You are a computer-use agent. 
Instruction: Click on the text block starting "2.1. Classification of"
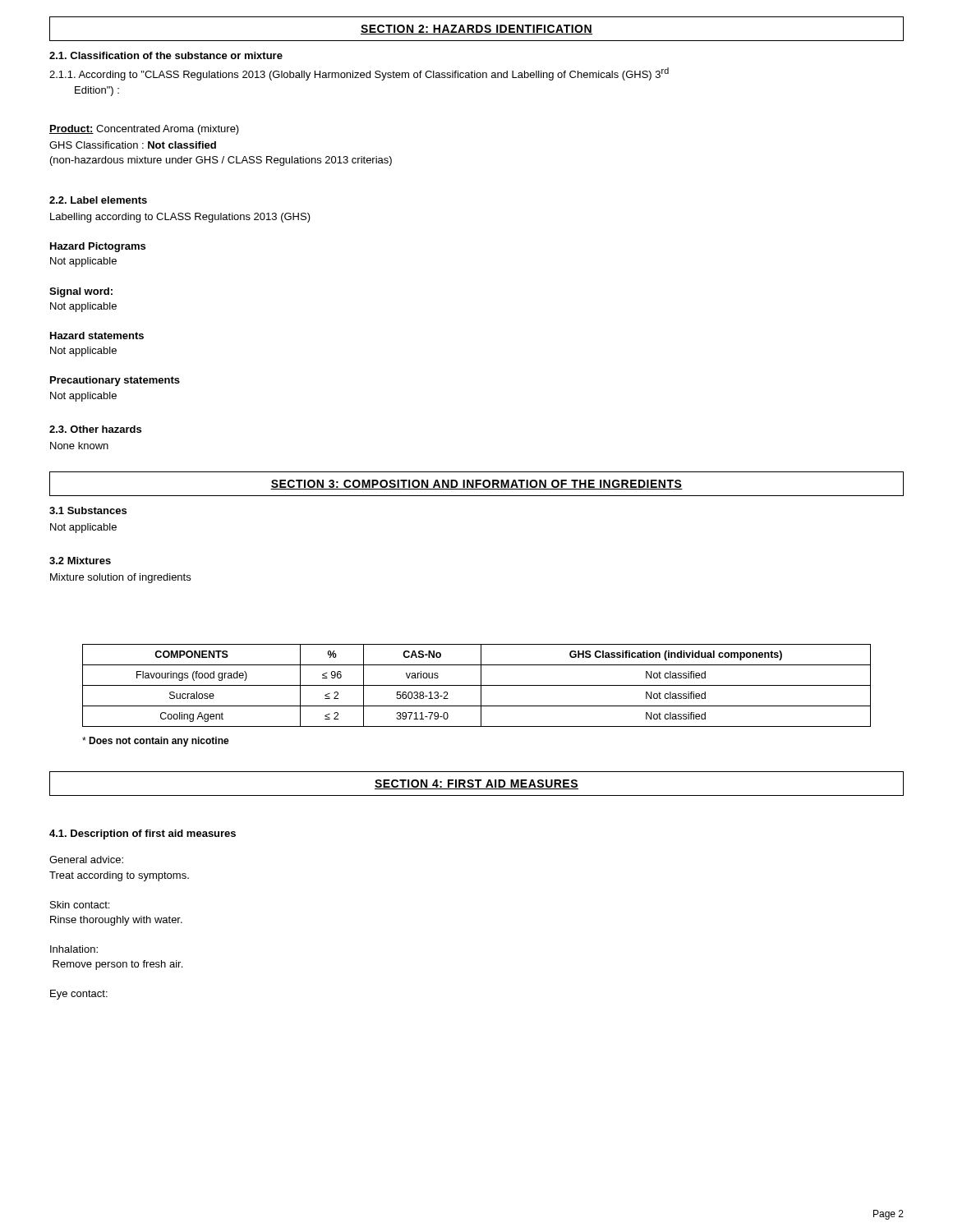pos(166,55)
